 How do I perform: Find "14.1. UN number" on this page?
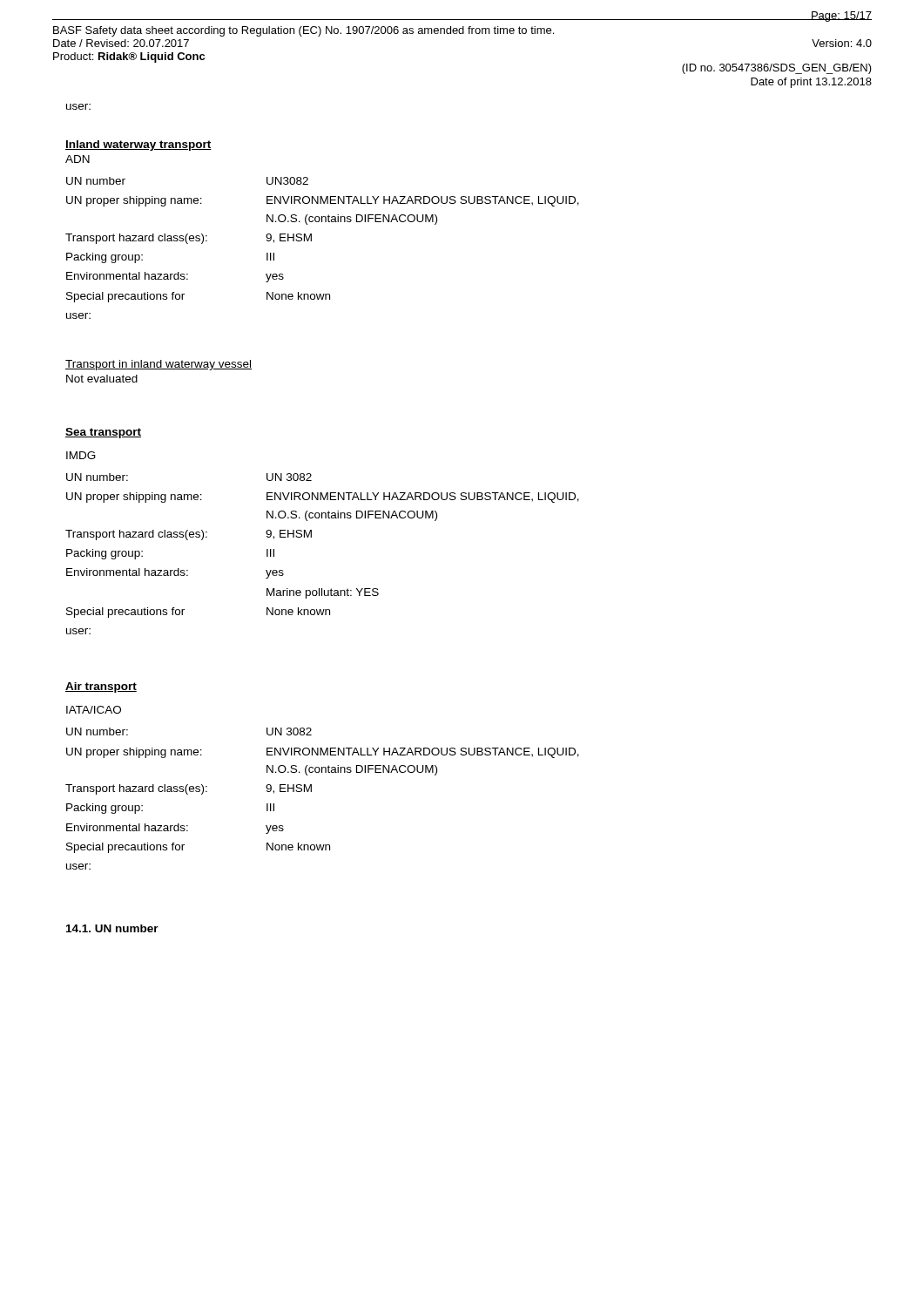pyautogui.click(x=112, y=929)
